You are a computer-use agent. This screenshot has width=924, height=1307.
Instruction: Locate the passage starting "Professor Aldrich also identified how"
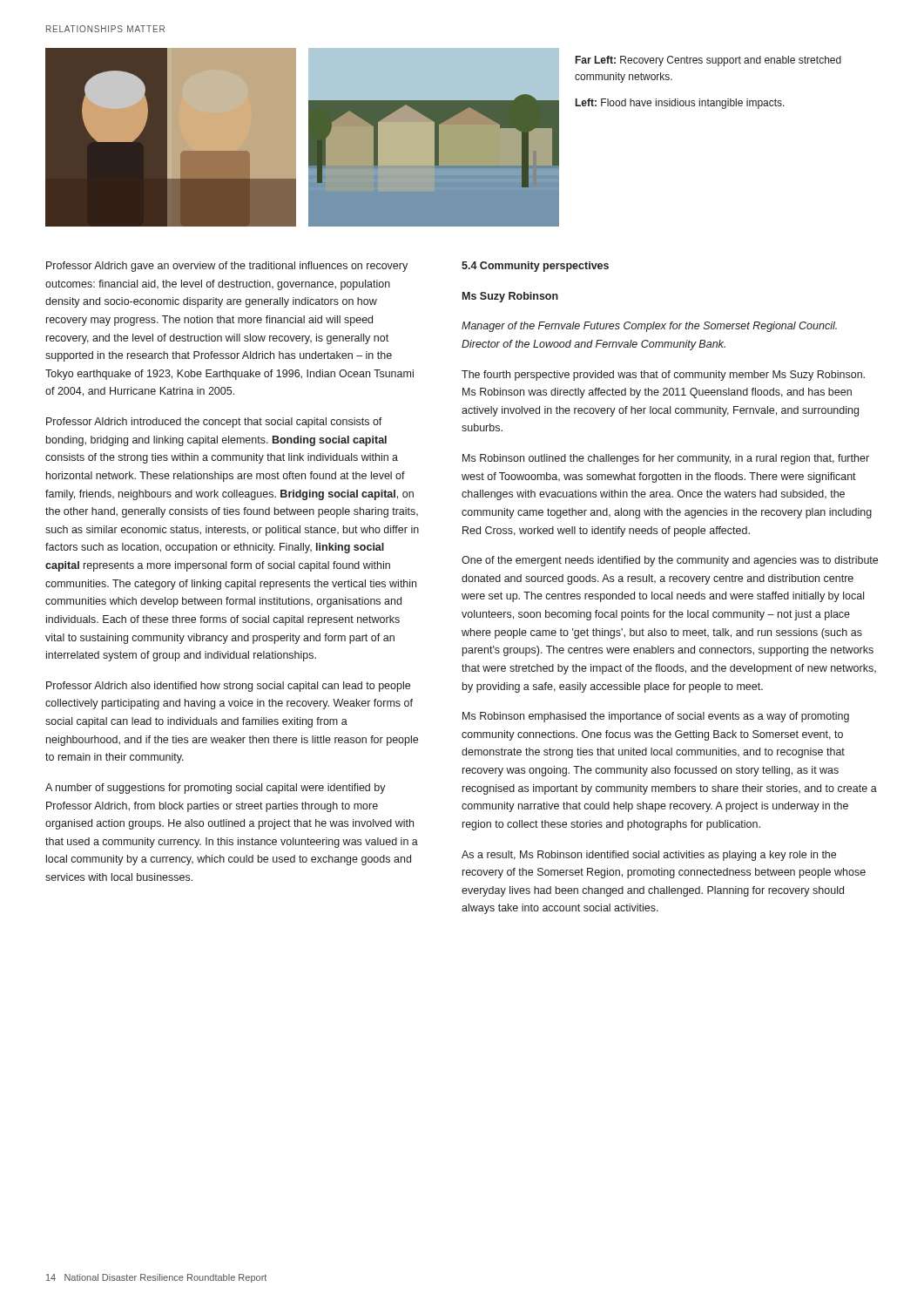tap(233, 722)
